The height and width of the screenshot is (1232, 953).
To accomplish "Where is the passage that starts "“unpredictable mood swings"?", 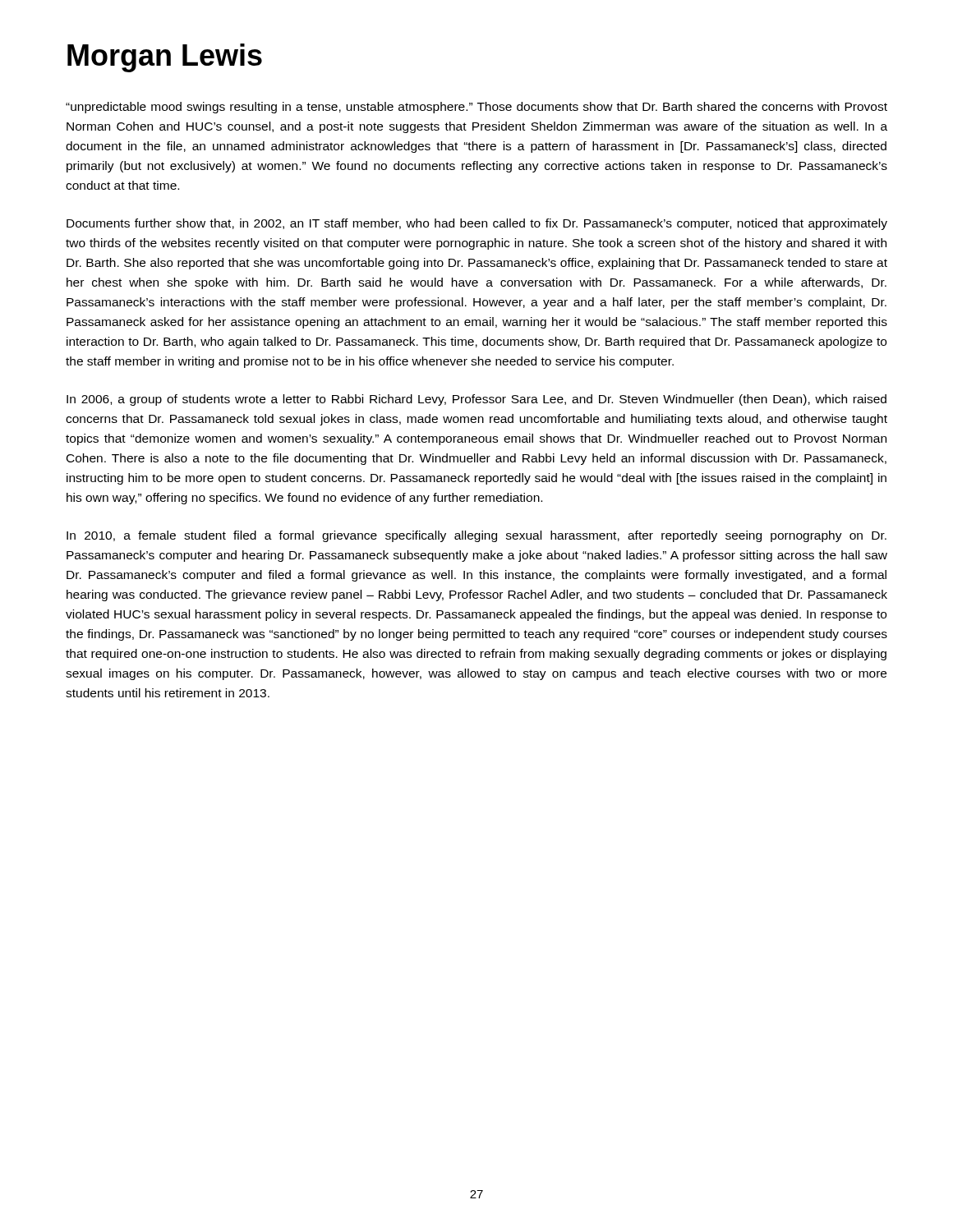I will click(x=476, y=145).
